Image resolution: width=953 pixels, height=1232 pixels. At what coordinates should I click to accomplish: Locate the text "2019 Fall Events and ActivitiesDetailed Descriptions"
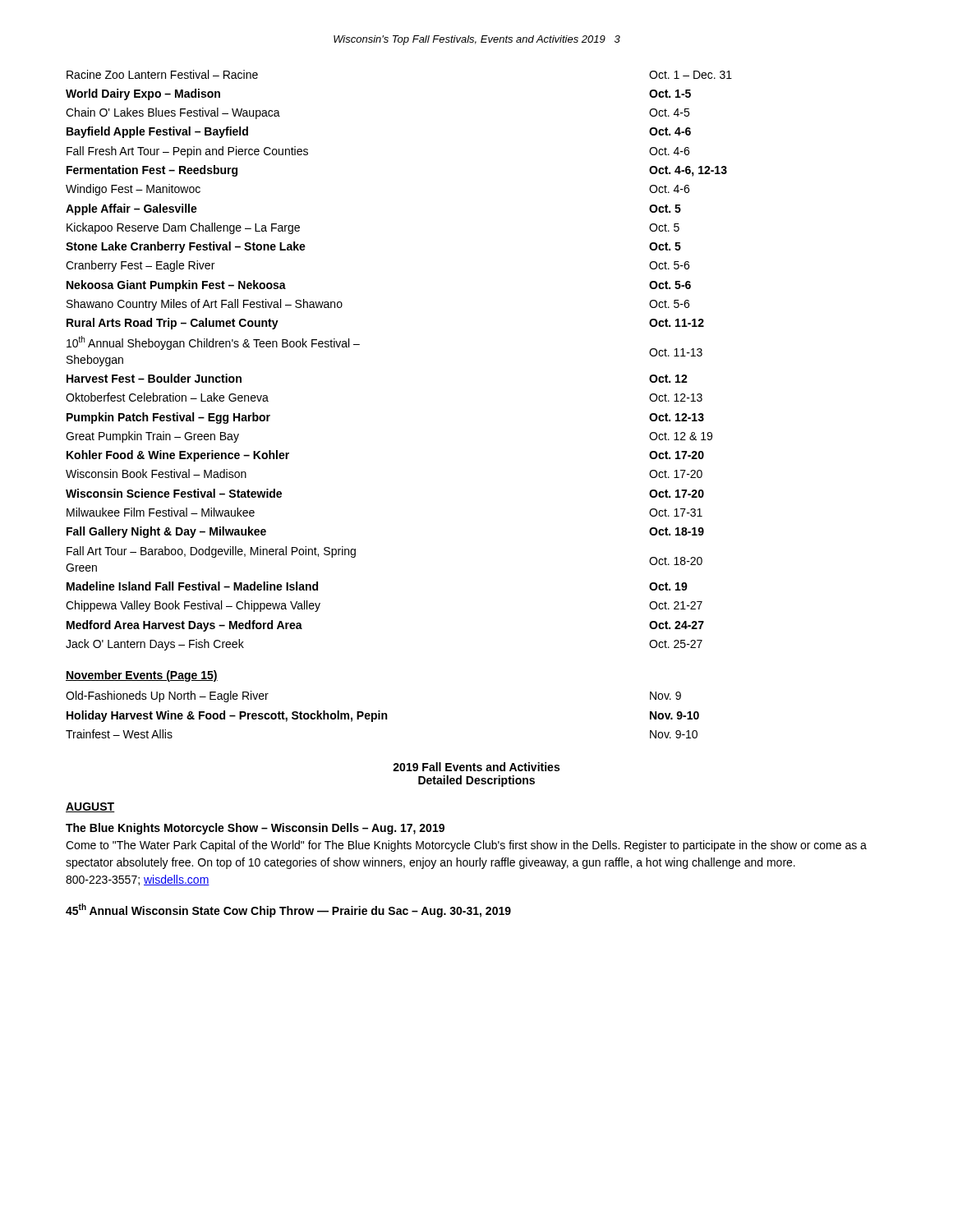476,774
